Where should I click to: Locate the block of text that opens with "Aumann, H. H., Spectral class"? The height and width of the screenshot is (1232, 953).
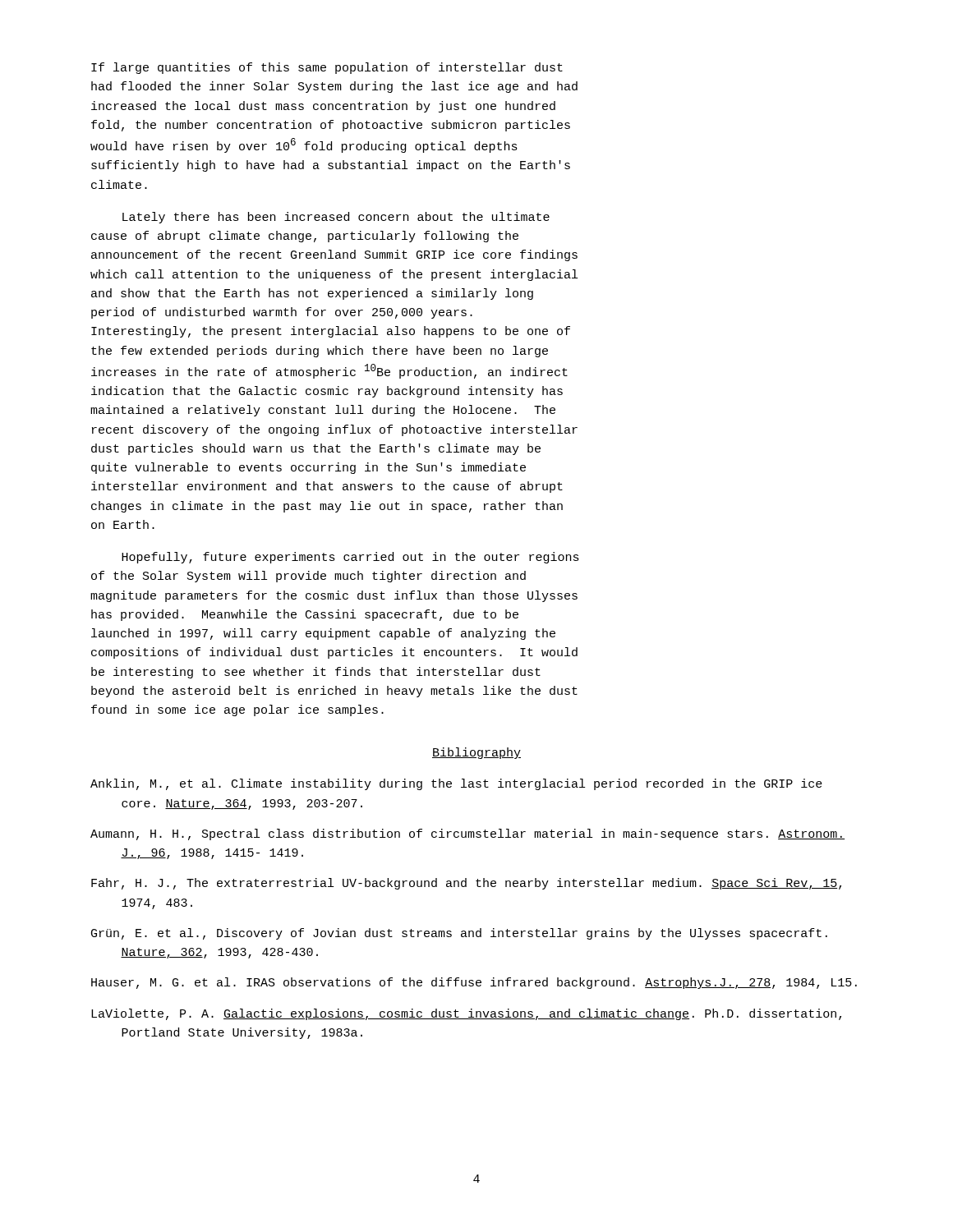467,844
